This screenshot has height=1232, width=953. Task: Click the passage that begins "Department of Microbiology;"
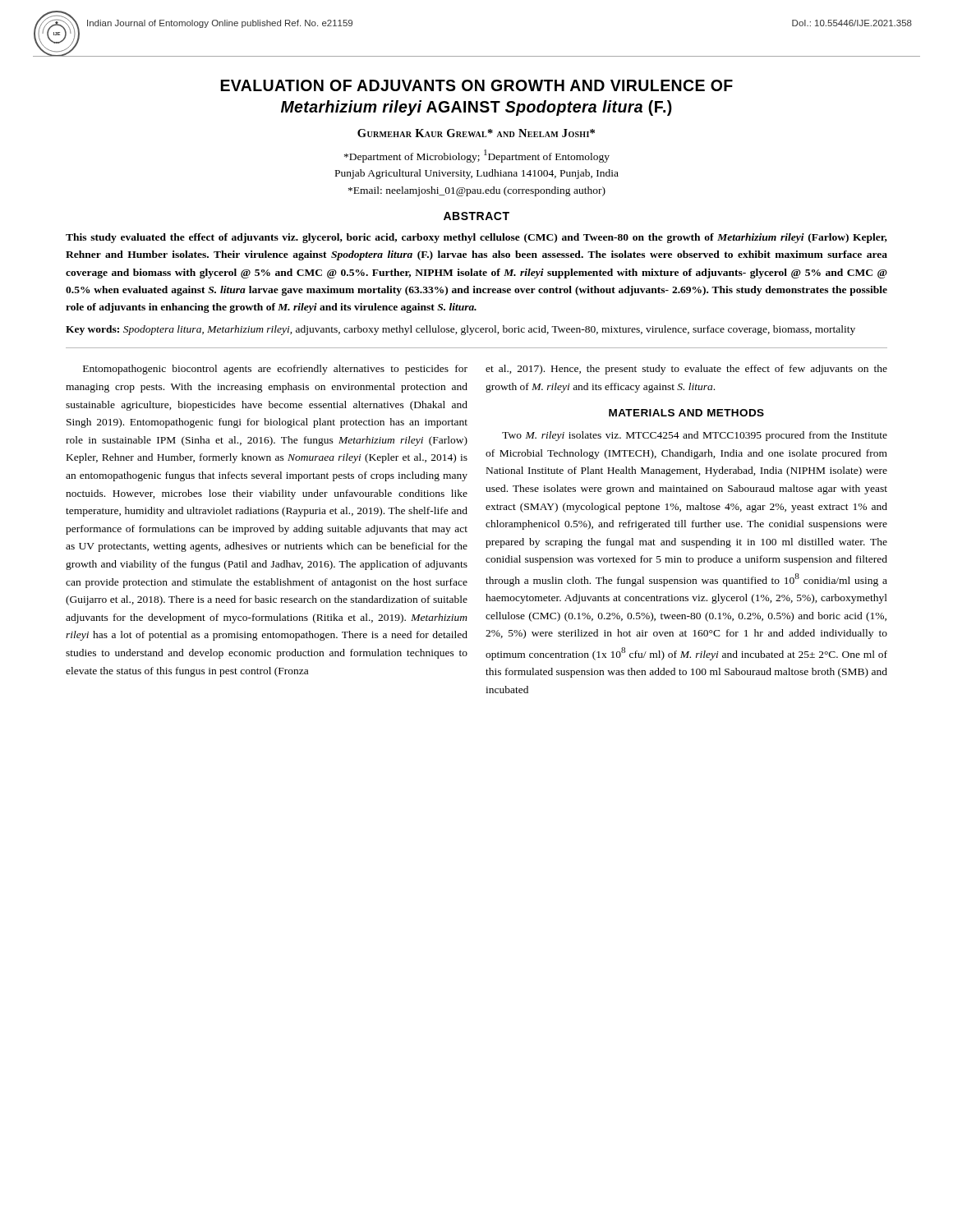(476, 171)
